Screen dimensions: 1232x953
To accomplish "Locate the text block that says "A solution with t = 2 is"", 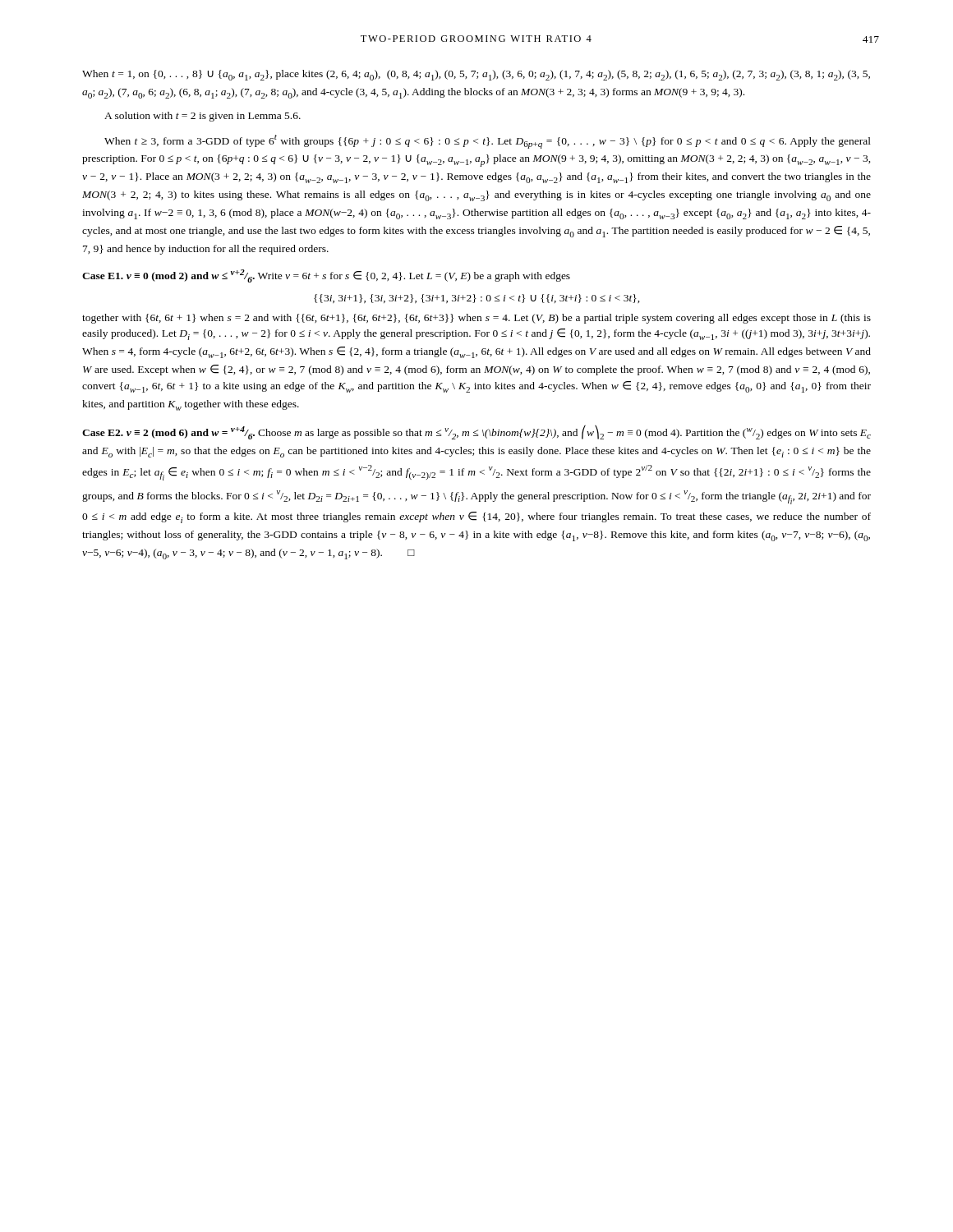I will tap(203, 115).
